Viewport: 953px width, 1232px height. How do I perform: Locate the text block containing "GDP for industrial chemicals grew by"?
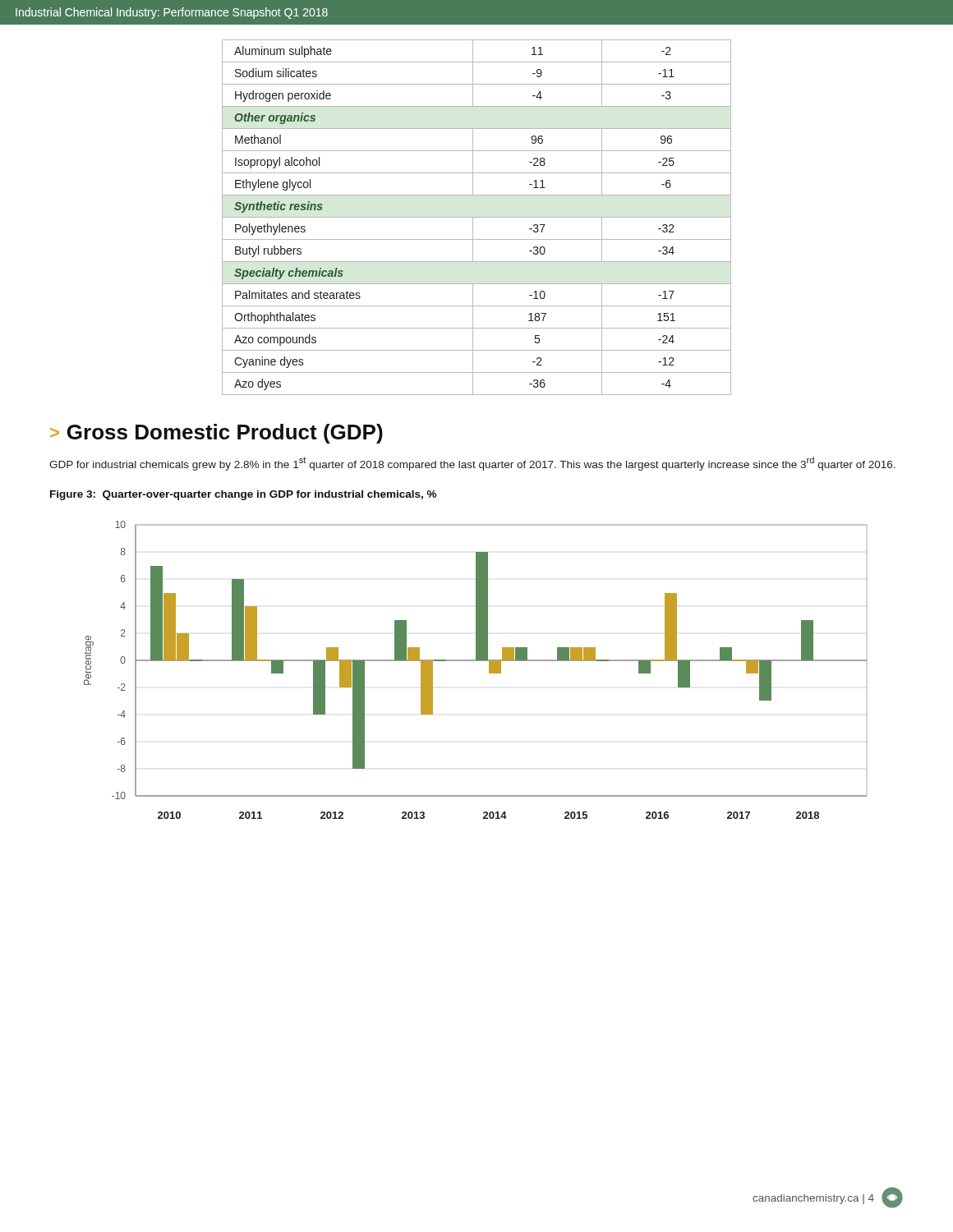point(473,463)
